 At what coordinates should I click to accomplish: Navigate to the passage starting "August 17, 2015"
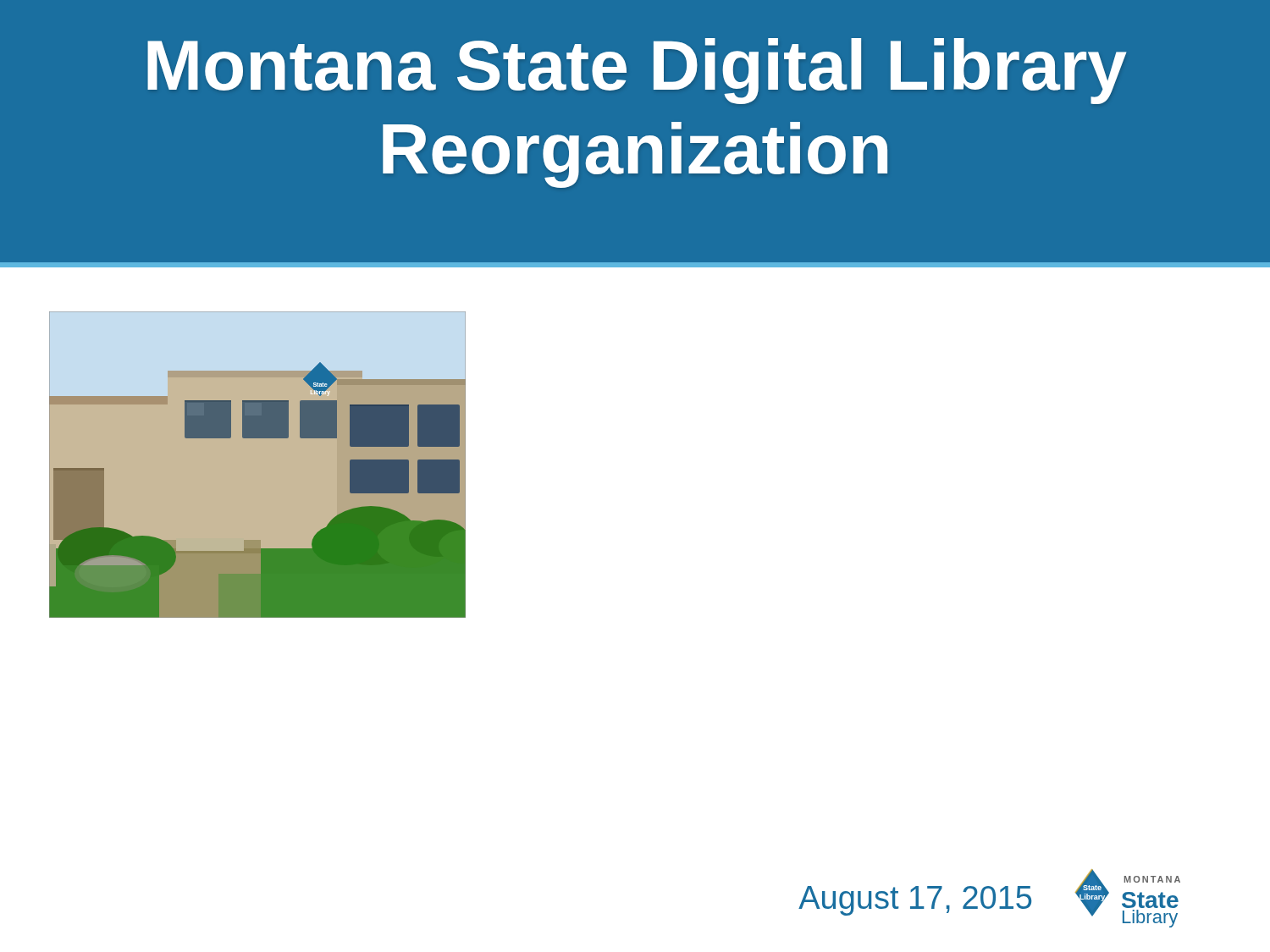point(916,898)
